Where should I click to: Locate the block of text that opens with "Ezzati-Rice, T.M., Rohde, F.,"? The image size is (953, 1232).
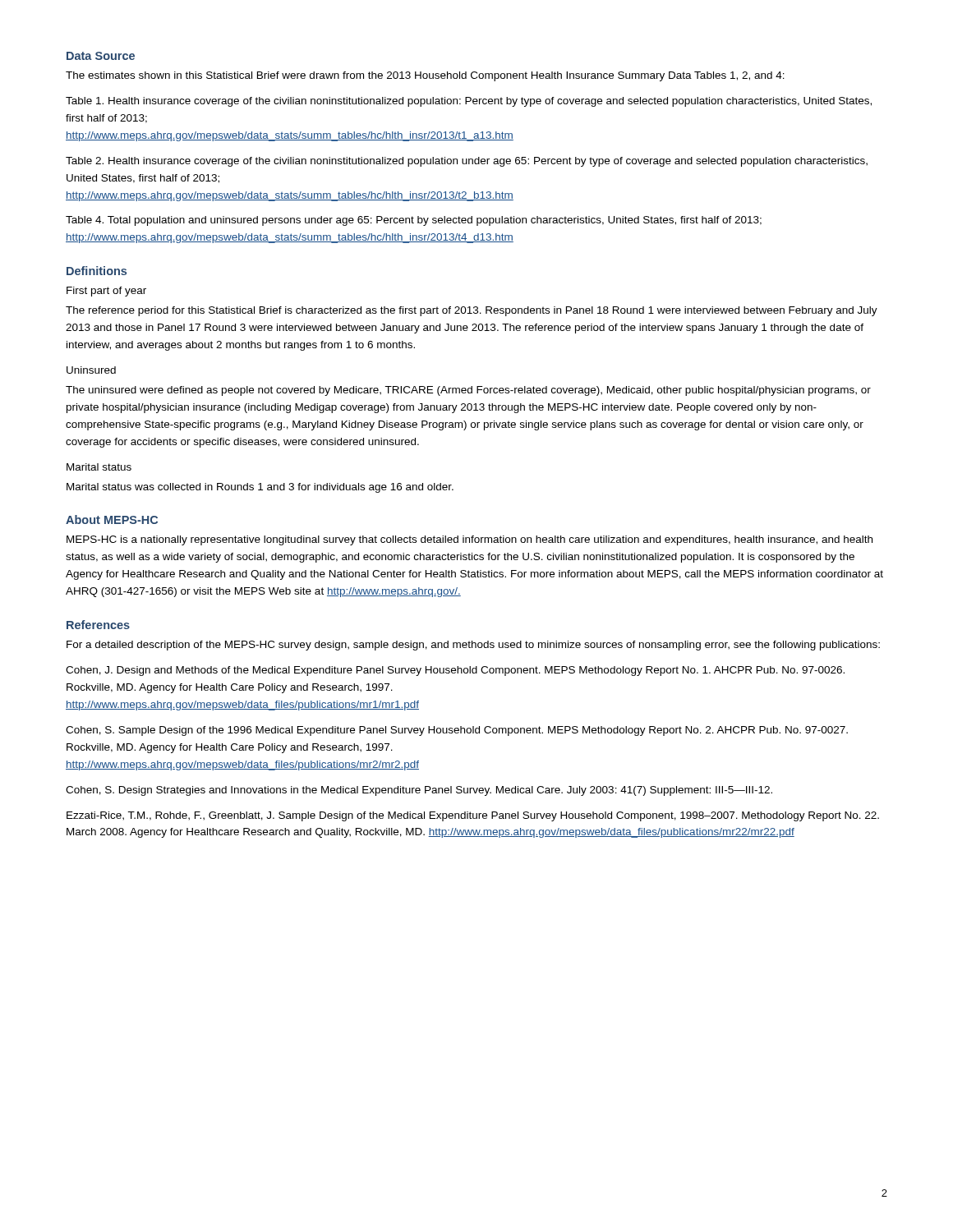[x=473, y=823]
